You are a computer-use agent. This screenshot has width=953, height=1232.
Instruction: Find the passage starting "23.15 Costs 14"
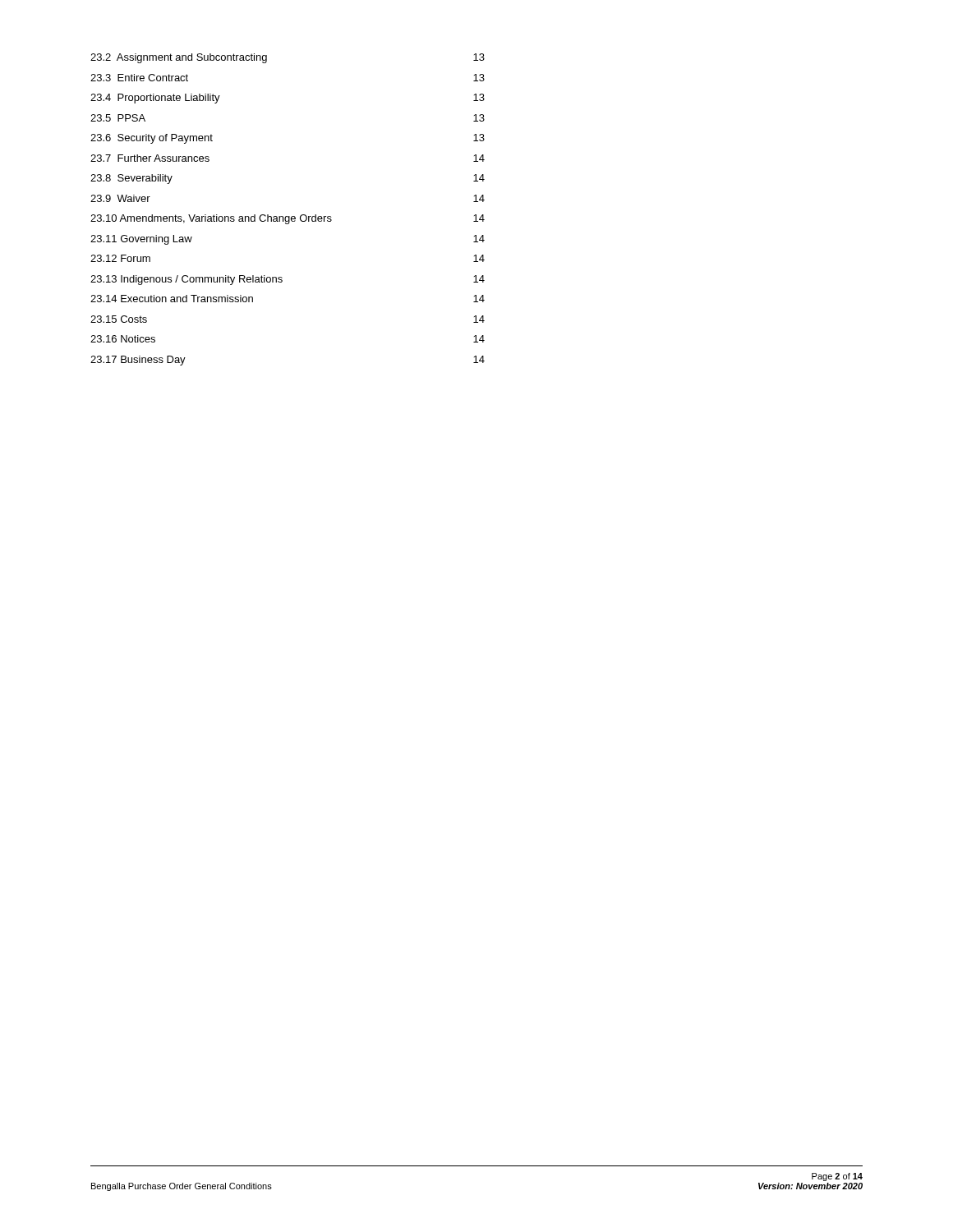click(114, 318)
